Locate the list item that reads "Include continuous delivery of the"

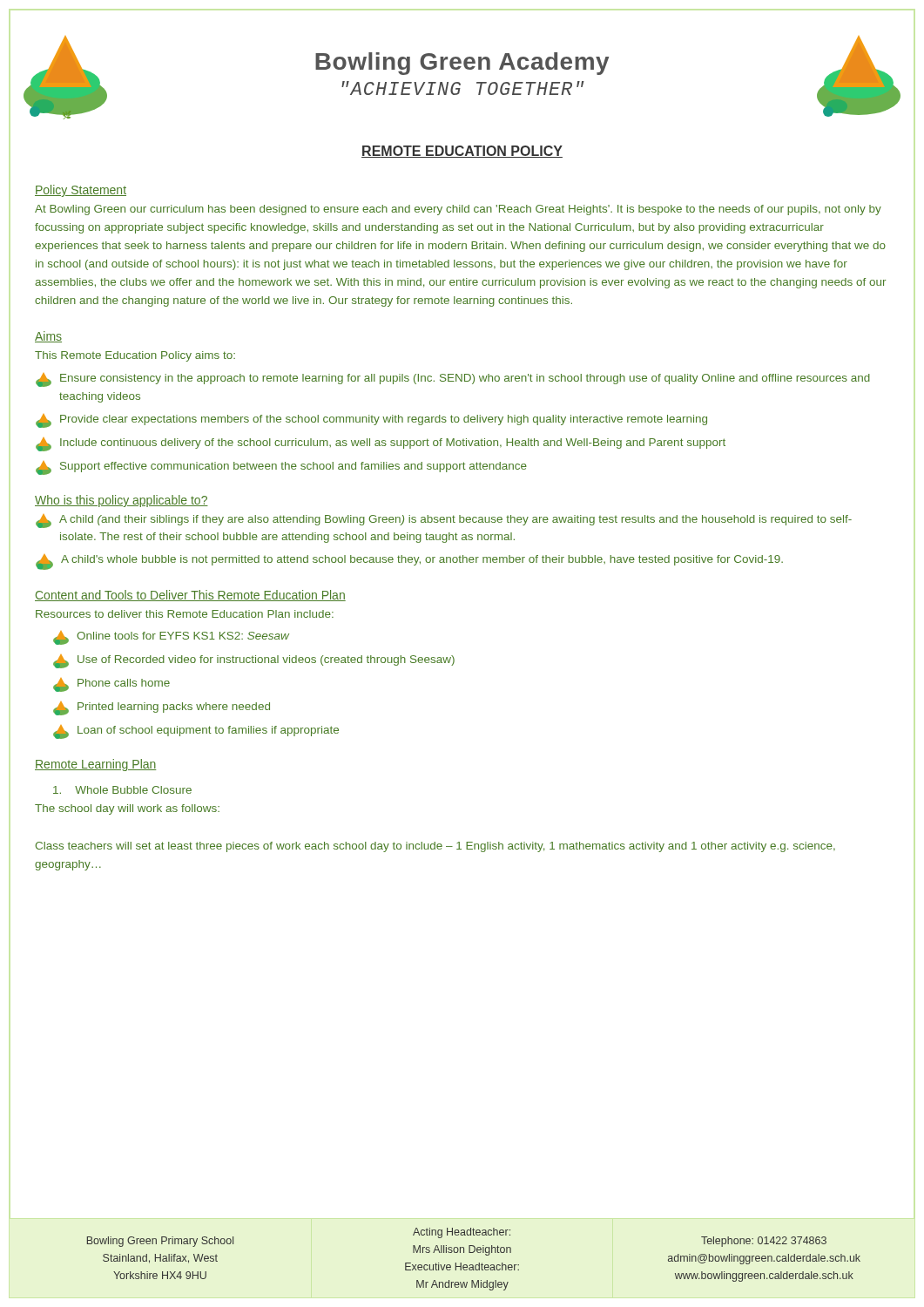pos(380,443)
